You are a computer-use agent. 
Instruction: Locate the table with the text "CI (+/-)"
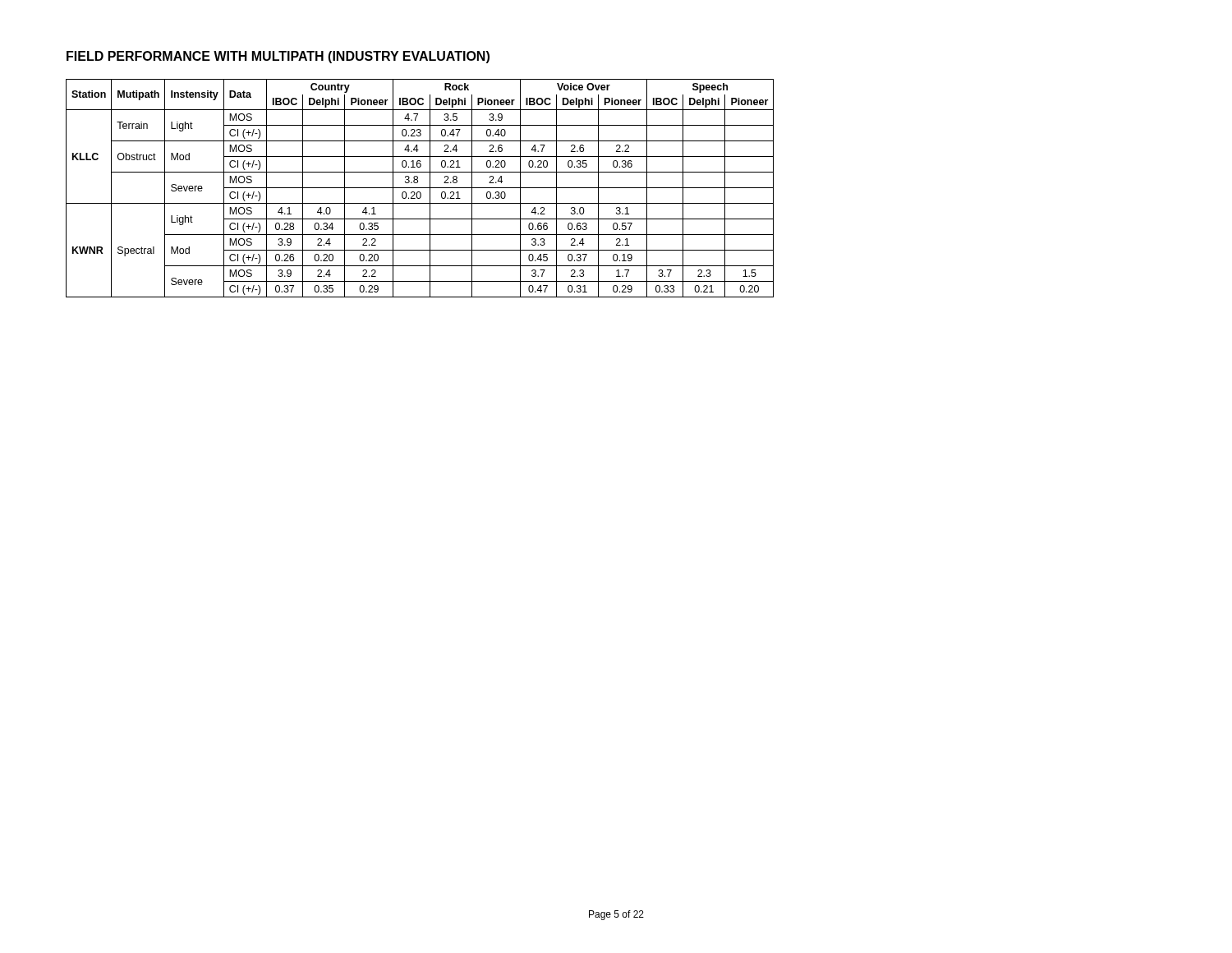coord(616,188)
